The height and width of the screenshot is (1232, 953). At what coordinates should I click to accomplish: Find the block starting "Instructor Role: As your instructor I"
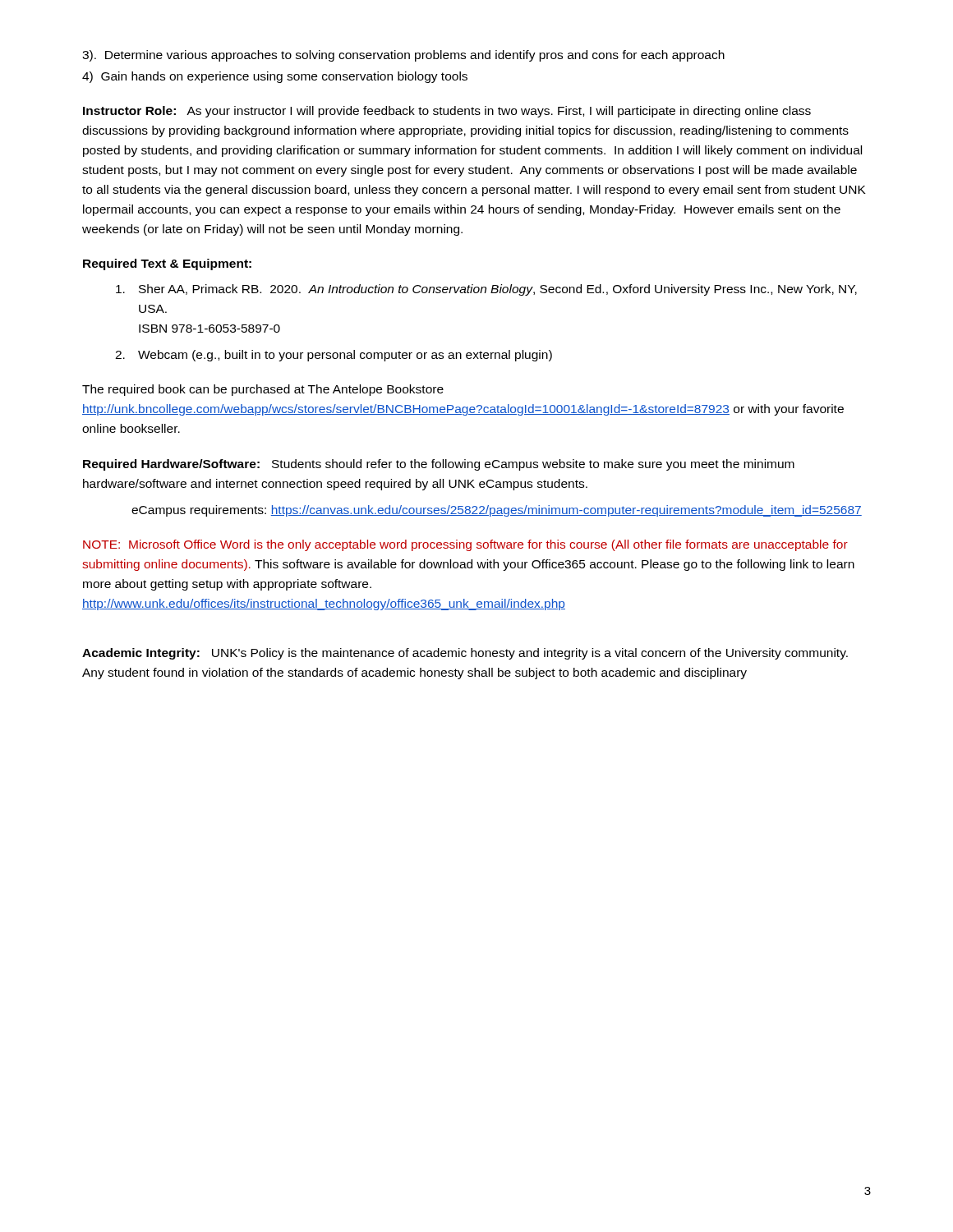pos(474,170)
